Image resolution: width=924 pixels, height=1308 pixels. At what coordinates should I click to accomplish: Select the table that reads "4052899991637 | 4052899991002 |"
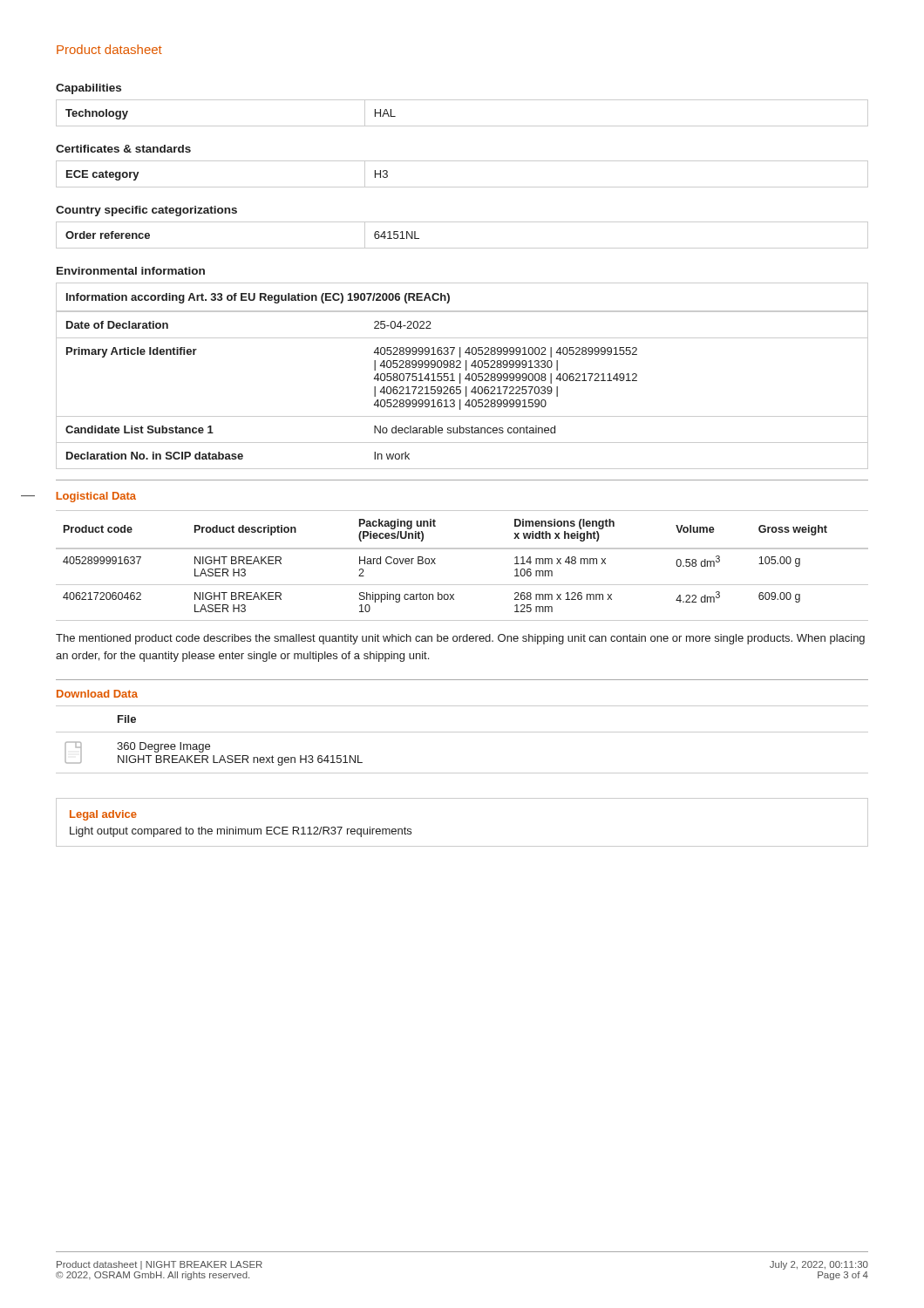point(462,376)
